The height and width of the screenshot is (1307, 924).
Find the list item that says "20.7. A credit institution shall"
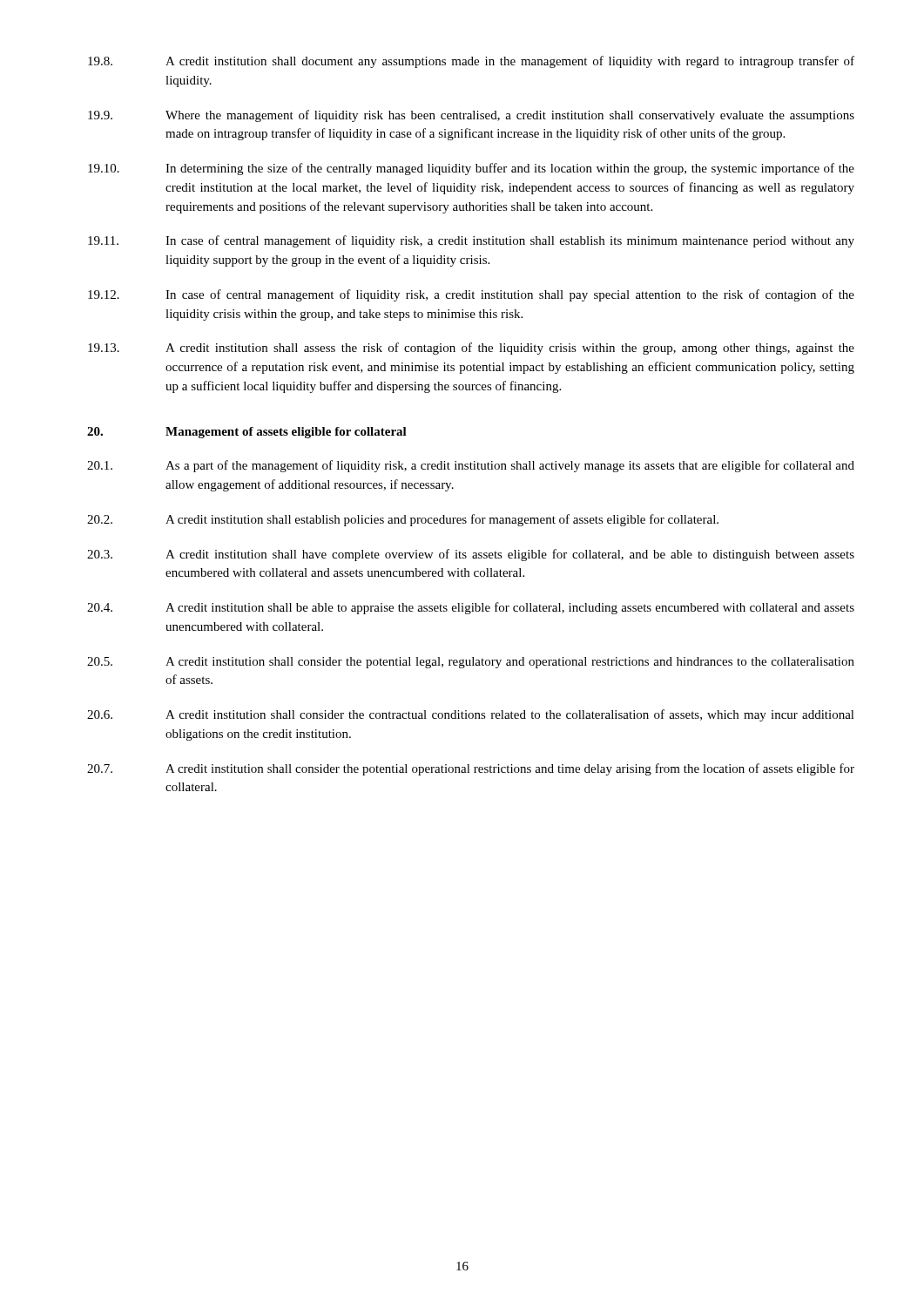pyautogui.click(x=471, y=778)
